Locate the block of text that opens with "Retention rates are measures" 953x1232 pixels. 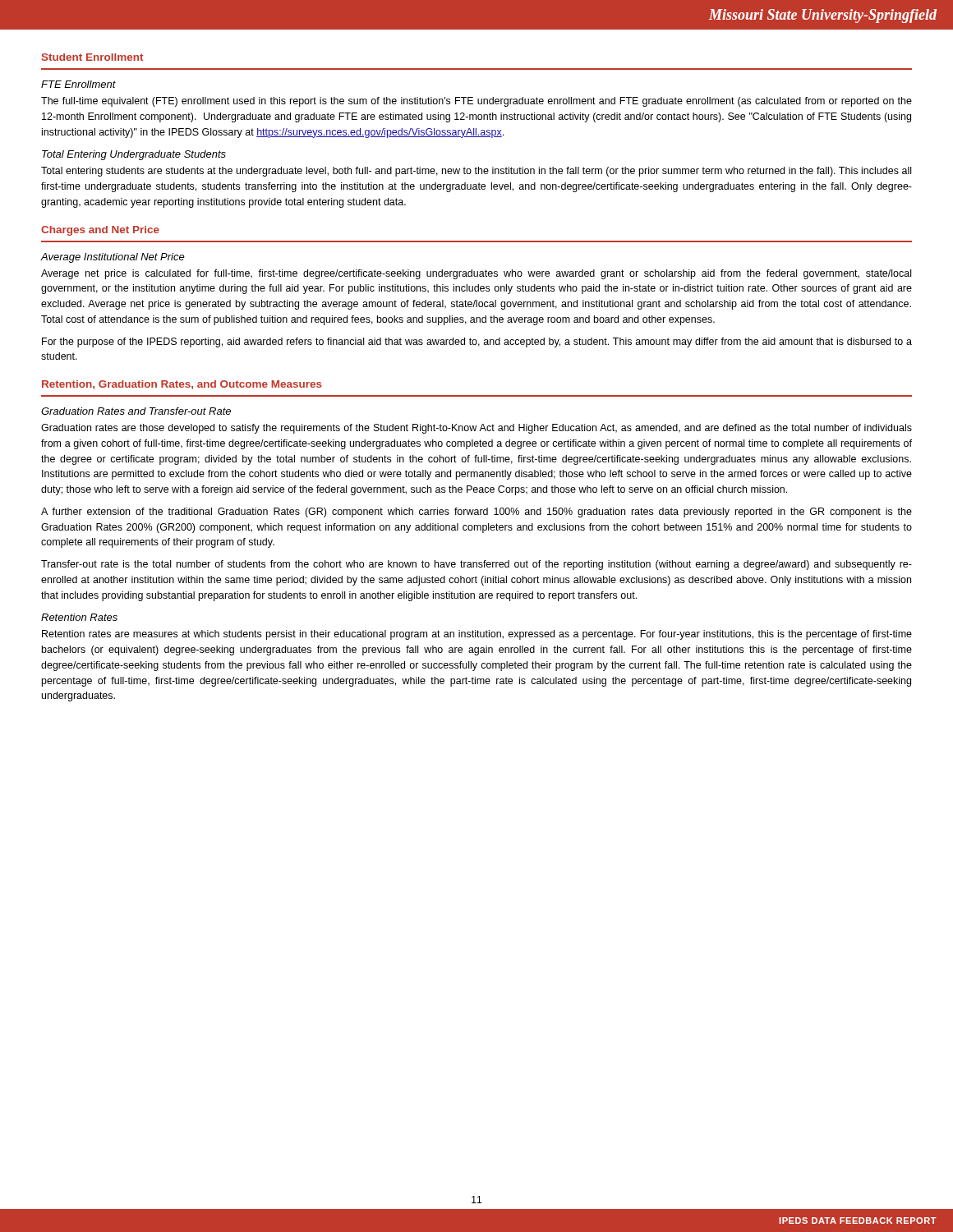tap(476, 665)
